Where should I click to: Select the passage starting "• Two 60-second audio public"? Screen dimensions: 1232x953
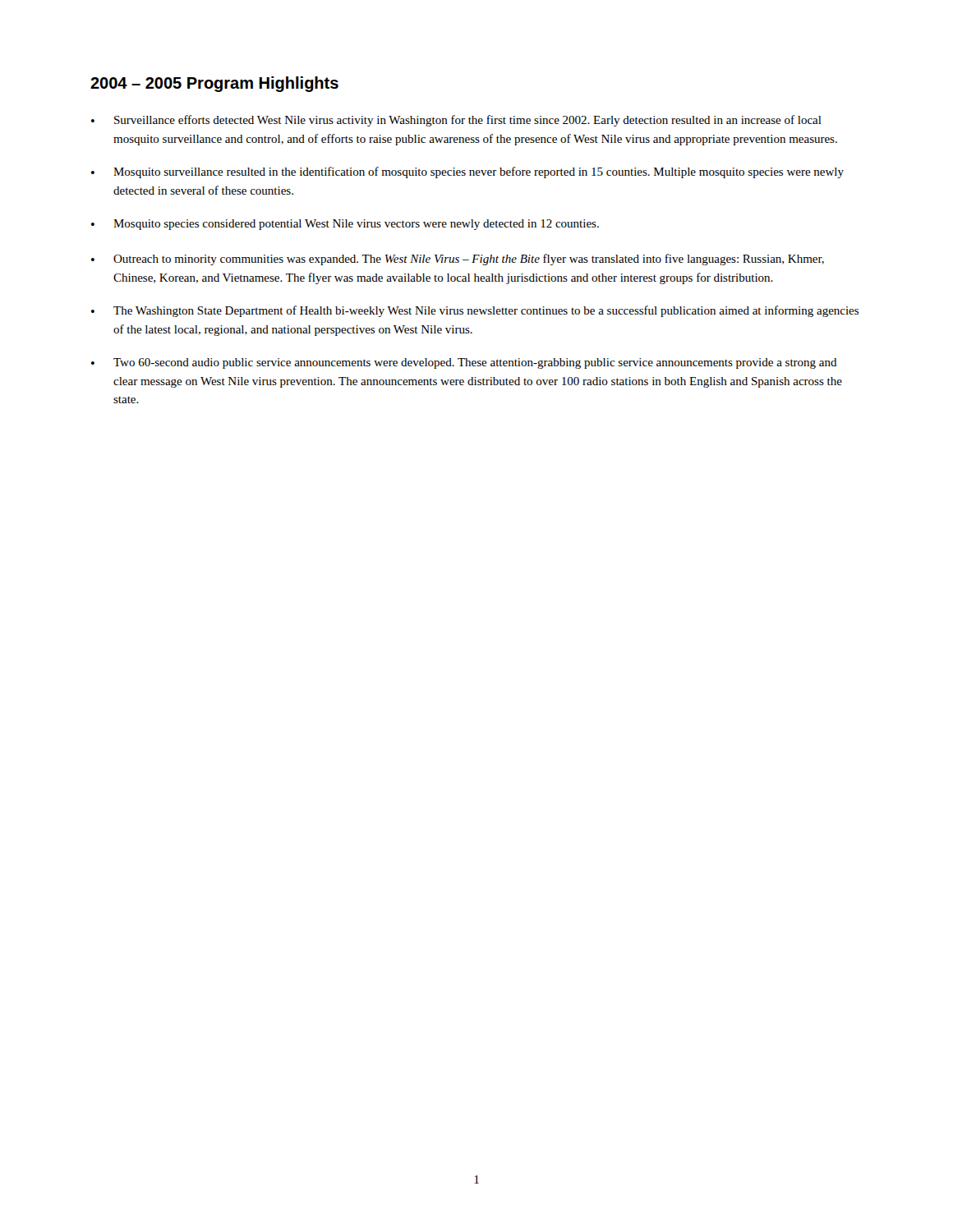pos(476,381)
